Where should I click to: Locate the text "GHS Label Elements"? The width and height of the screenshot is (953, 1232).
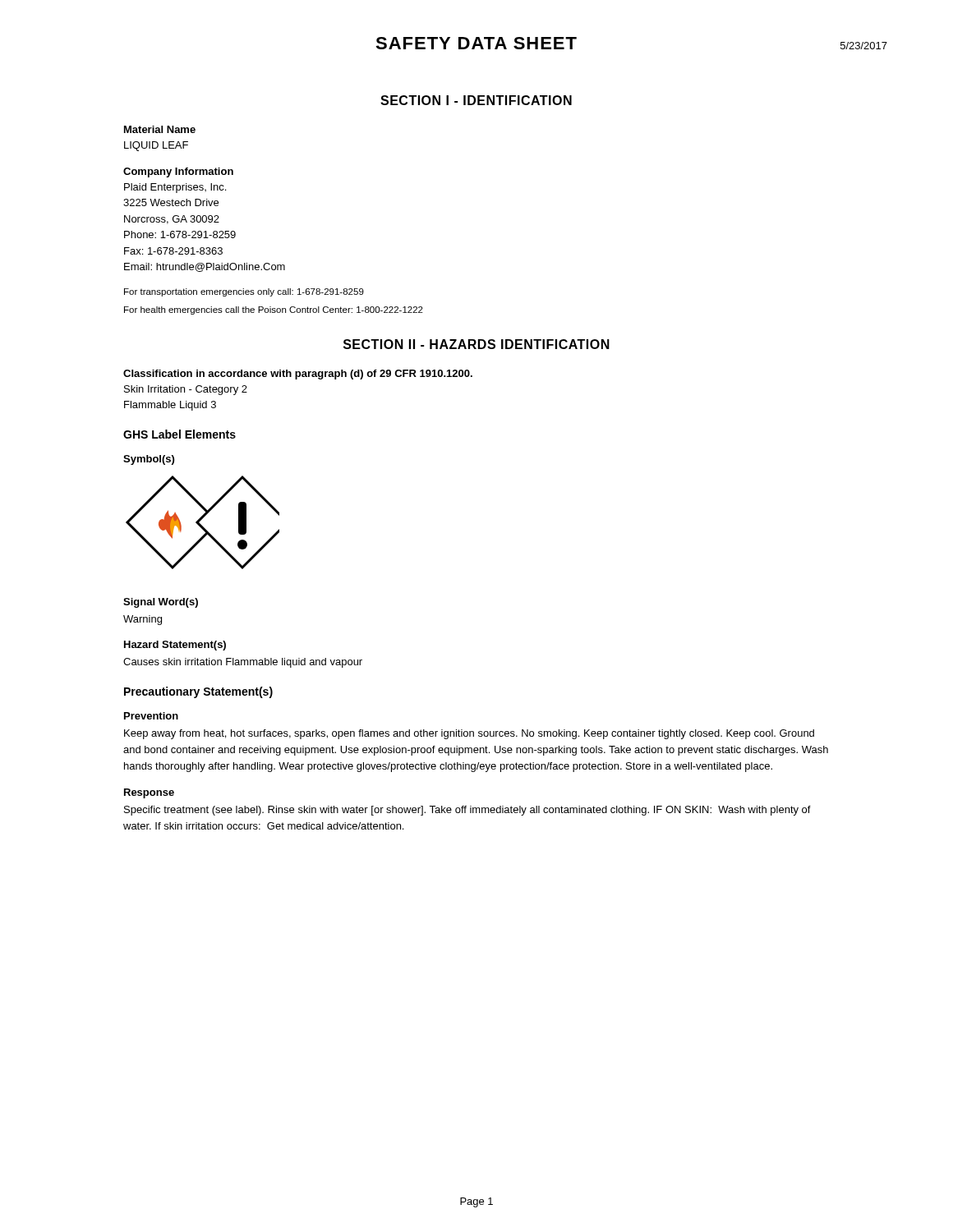click(180, 434)
